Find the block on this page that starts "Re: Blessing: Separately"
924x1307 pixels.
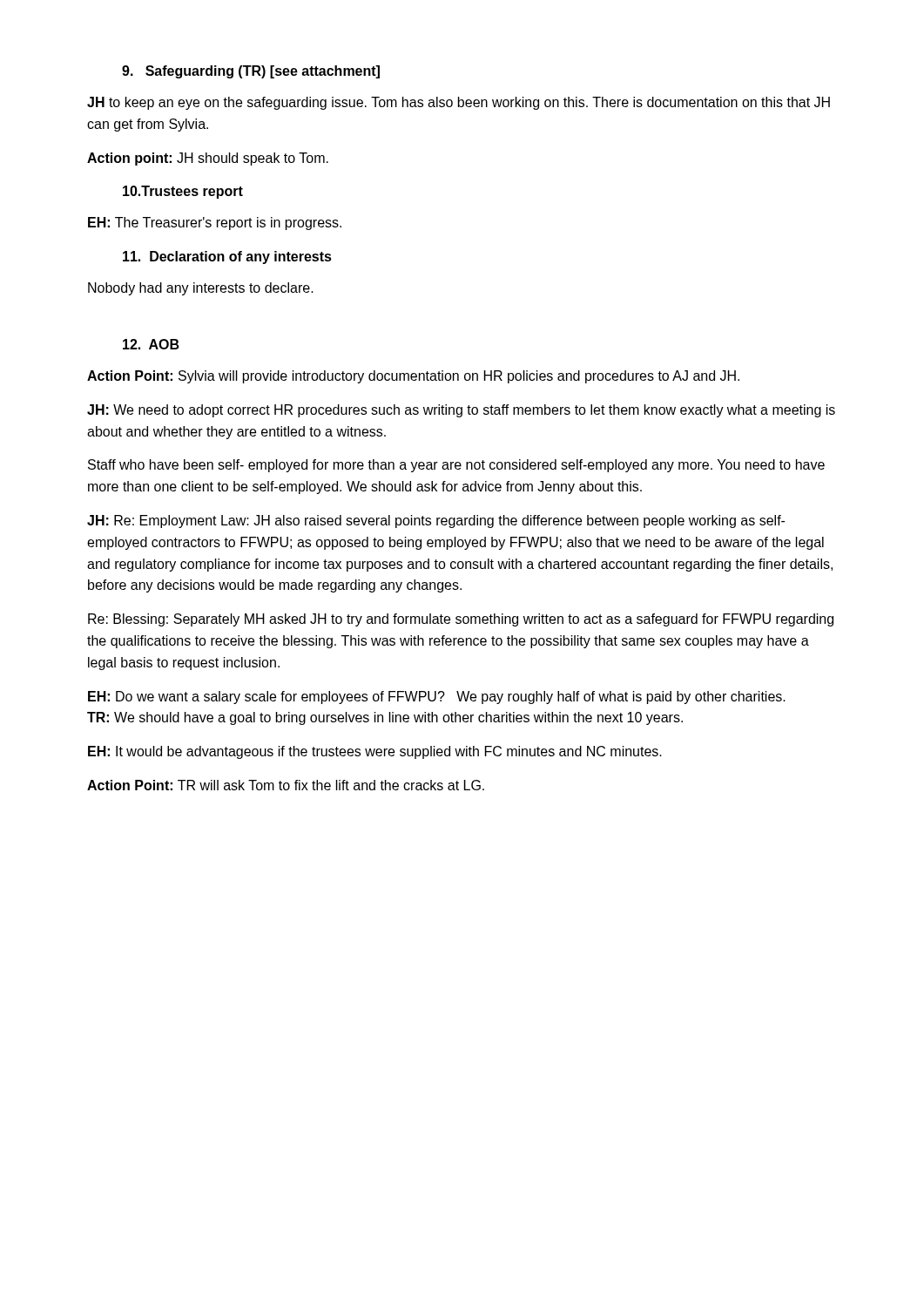[461, 641]
